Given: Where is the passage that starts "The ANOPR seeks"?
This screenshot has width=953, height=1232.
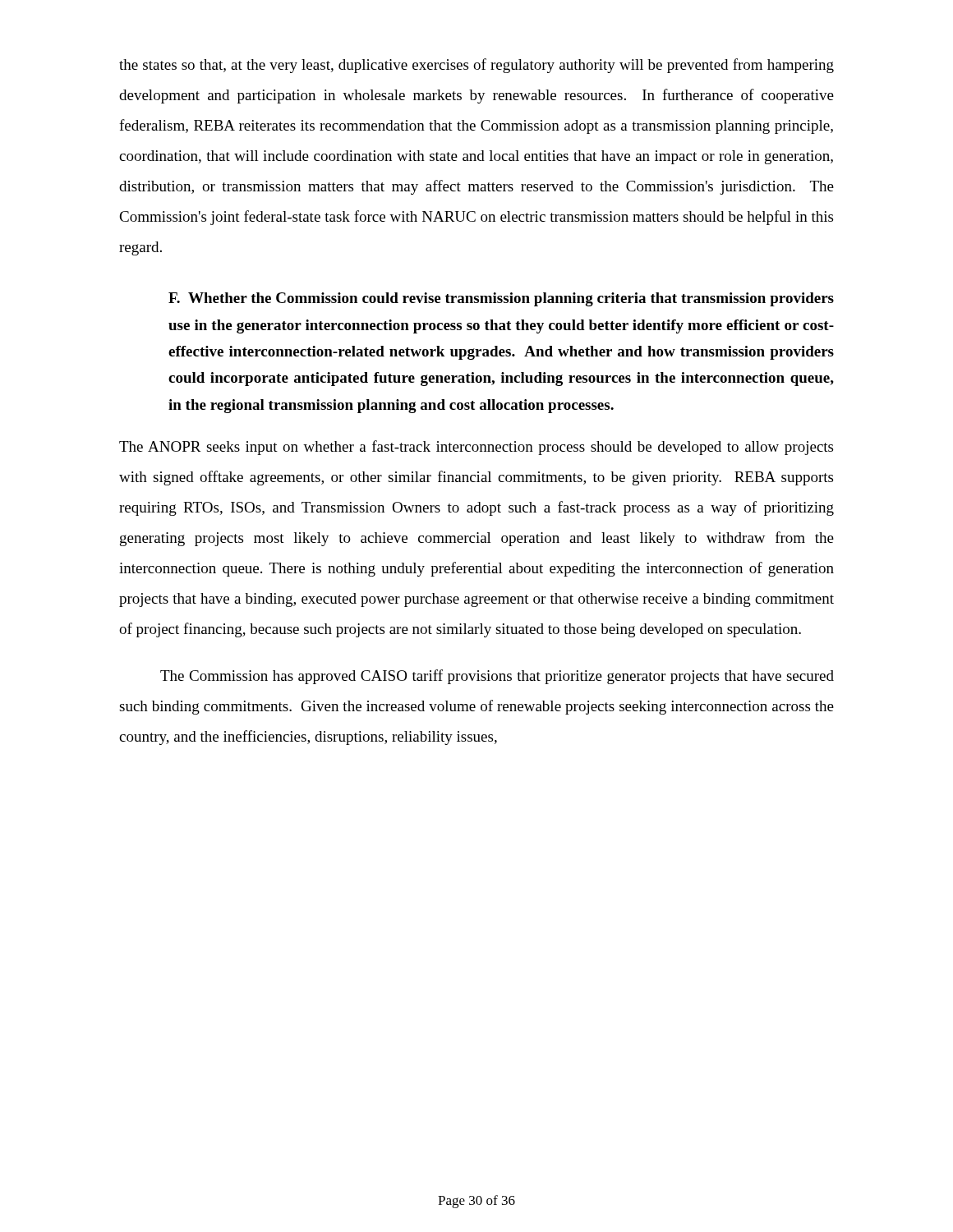Looking at the screenshot, I should [476, 538].
